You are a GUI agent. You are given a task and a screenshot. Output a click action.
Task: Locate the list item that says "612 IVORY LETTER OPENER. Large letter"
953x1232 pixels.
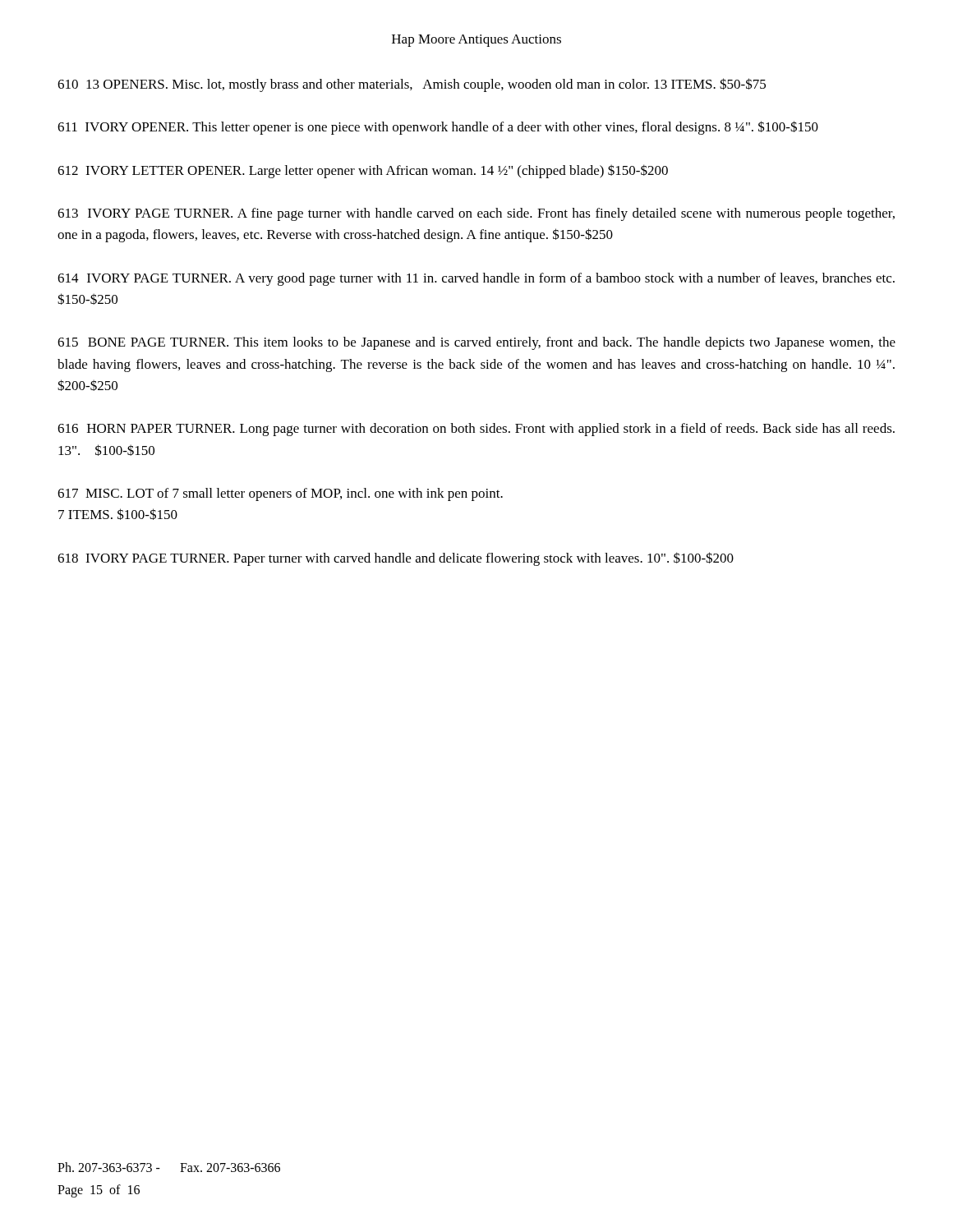[363, 170]
